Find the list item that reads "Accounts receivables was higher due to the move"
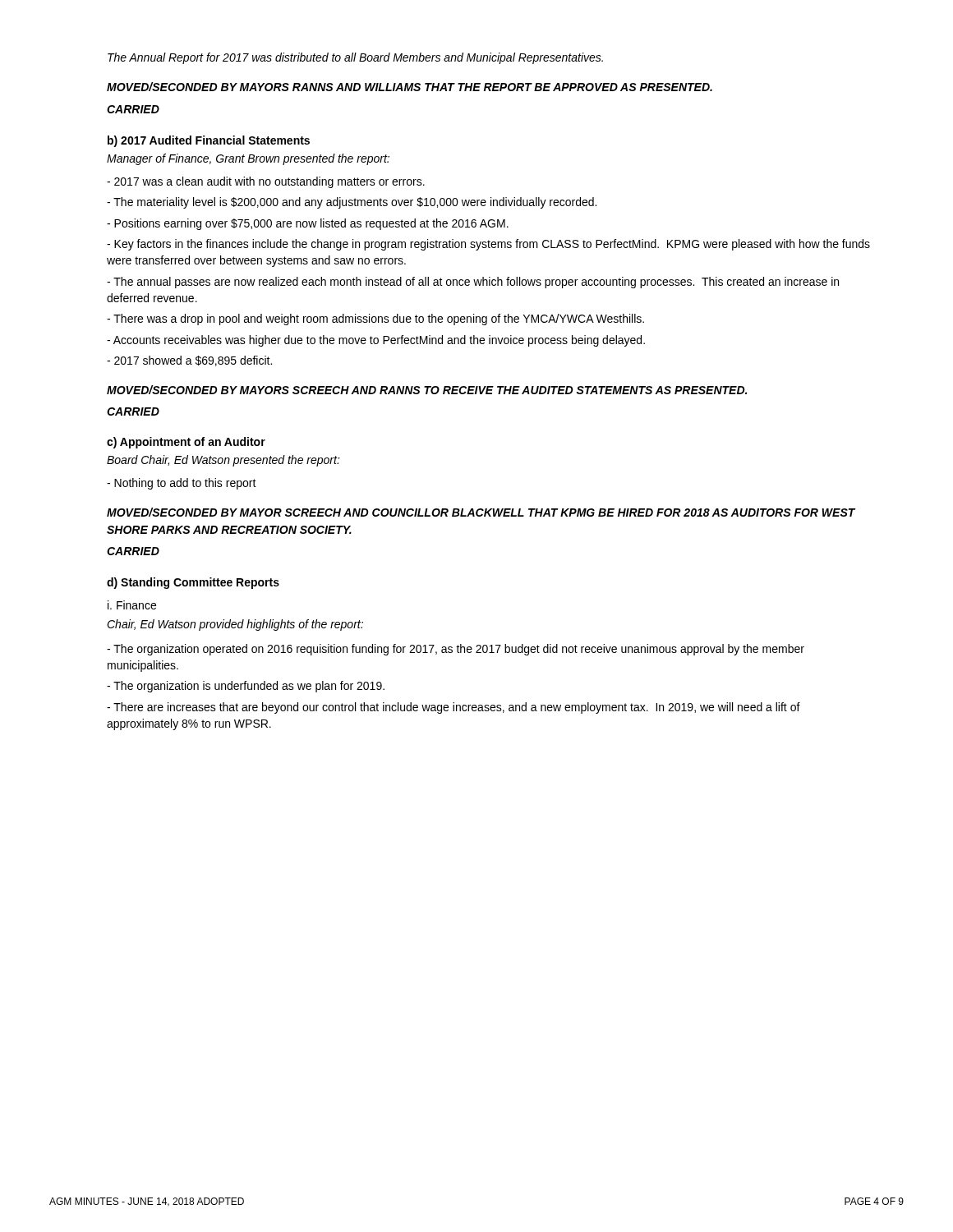The height and width of the screenshot is (1232, 953). (x=376, y=340)
